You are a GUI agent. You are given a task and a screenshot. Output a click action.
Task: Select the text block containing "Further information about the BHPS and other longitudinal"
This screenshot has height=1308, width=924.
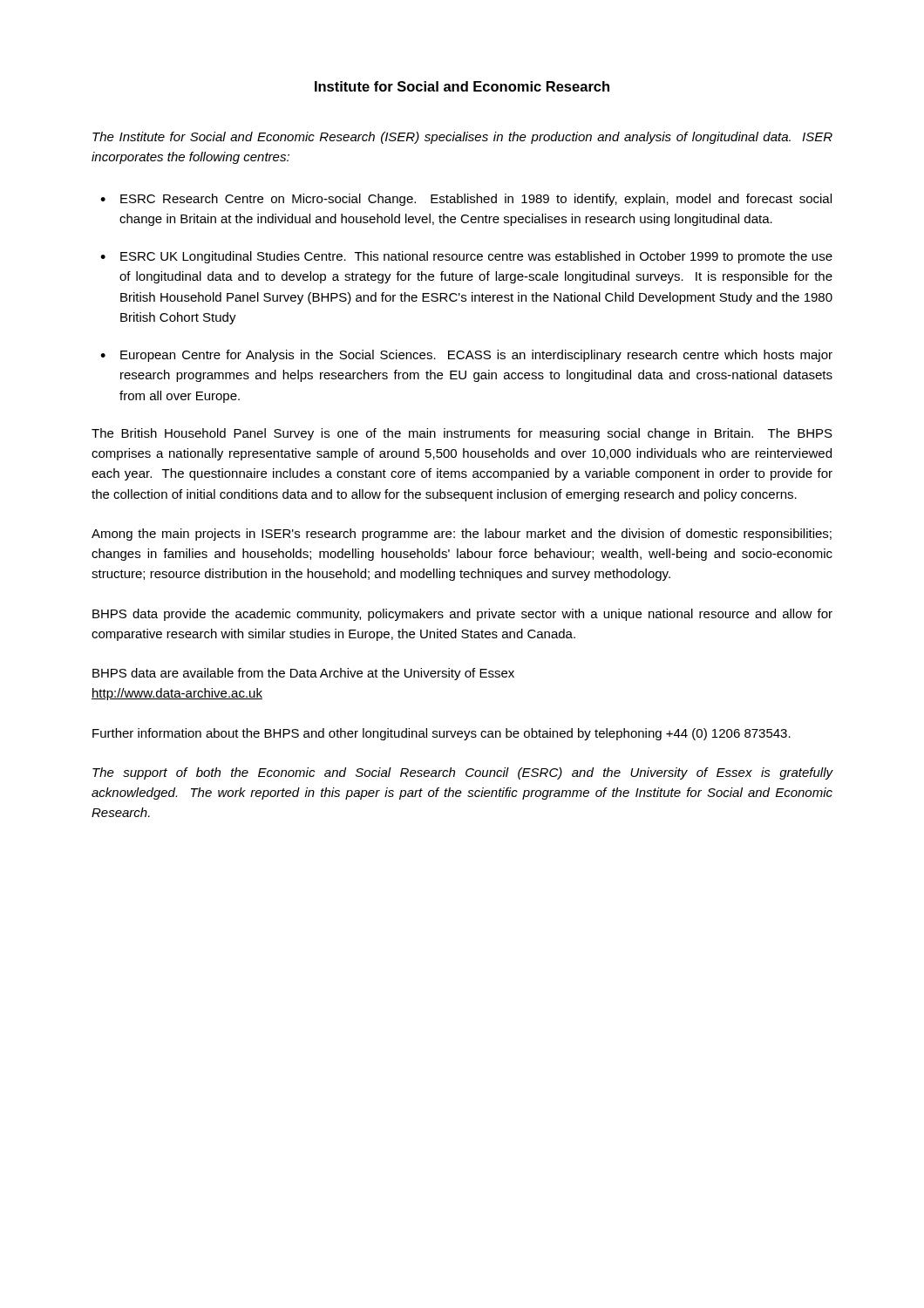(x=441, y=732)
